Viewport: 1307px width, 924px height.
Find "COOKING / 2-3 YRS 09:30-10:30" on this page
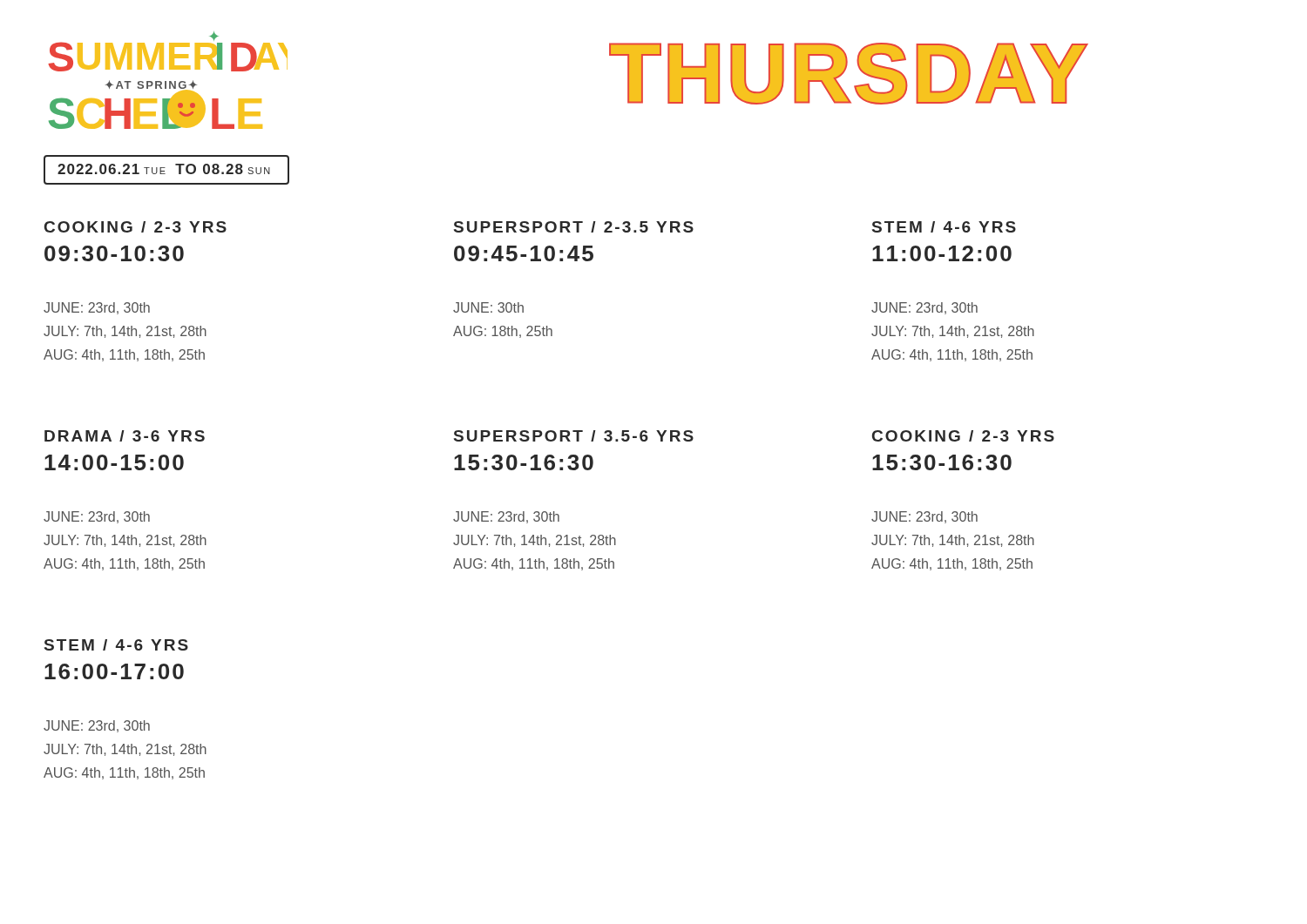pos(218,243)
